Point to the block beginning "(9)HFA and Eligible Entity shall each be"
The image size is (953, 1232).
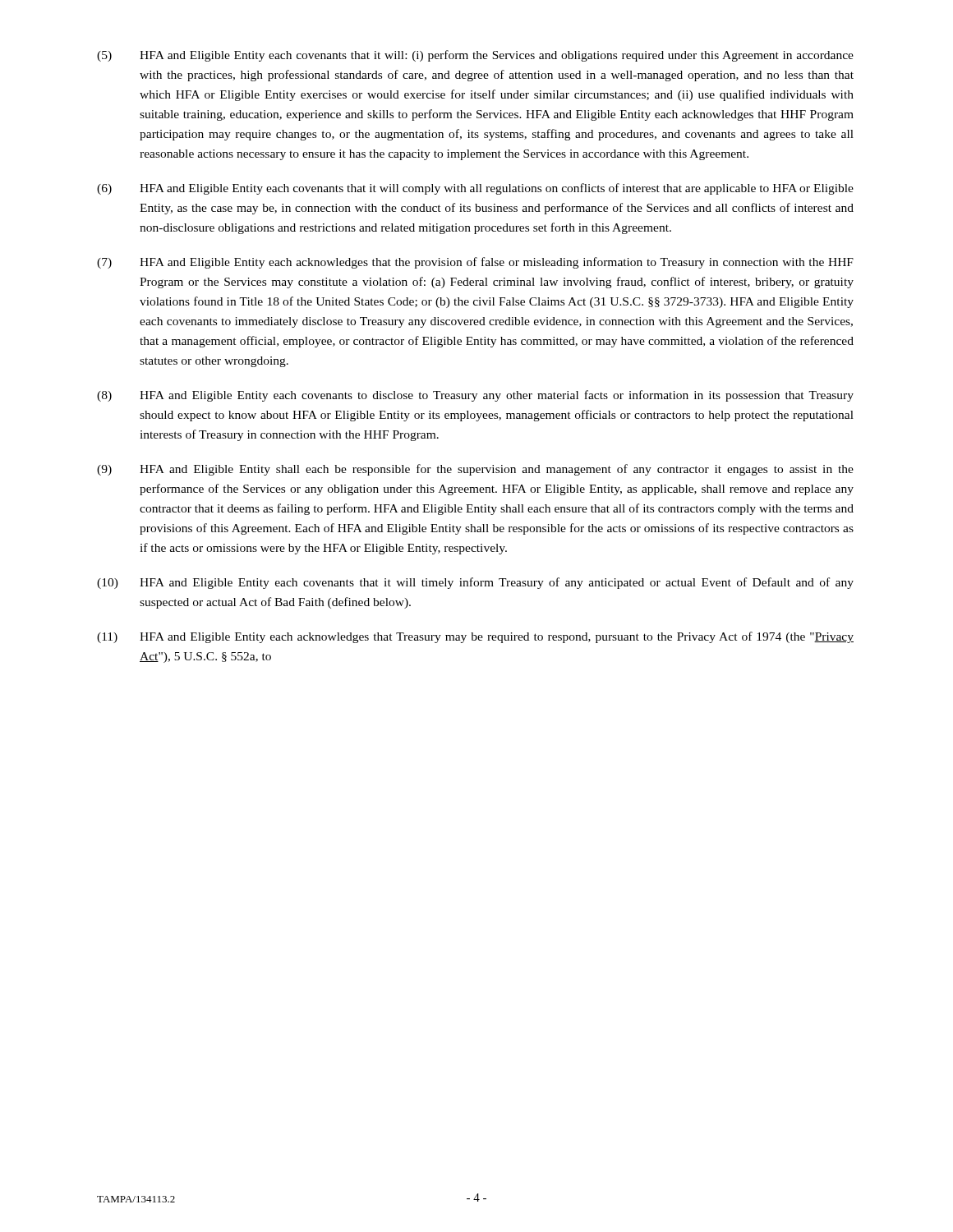click(475, 509)
